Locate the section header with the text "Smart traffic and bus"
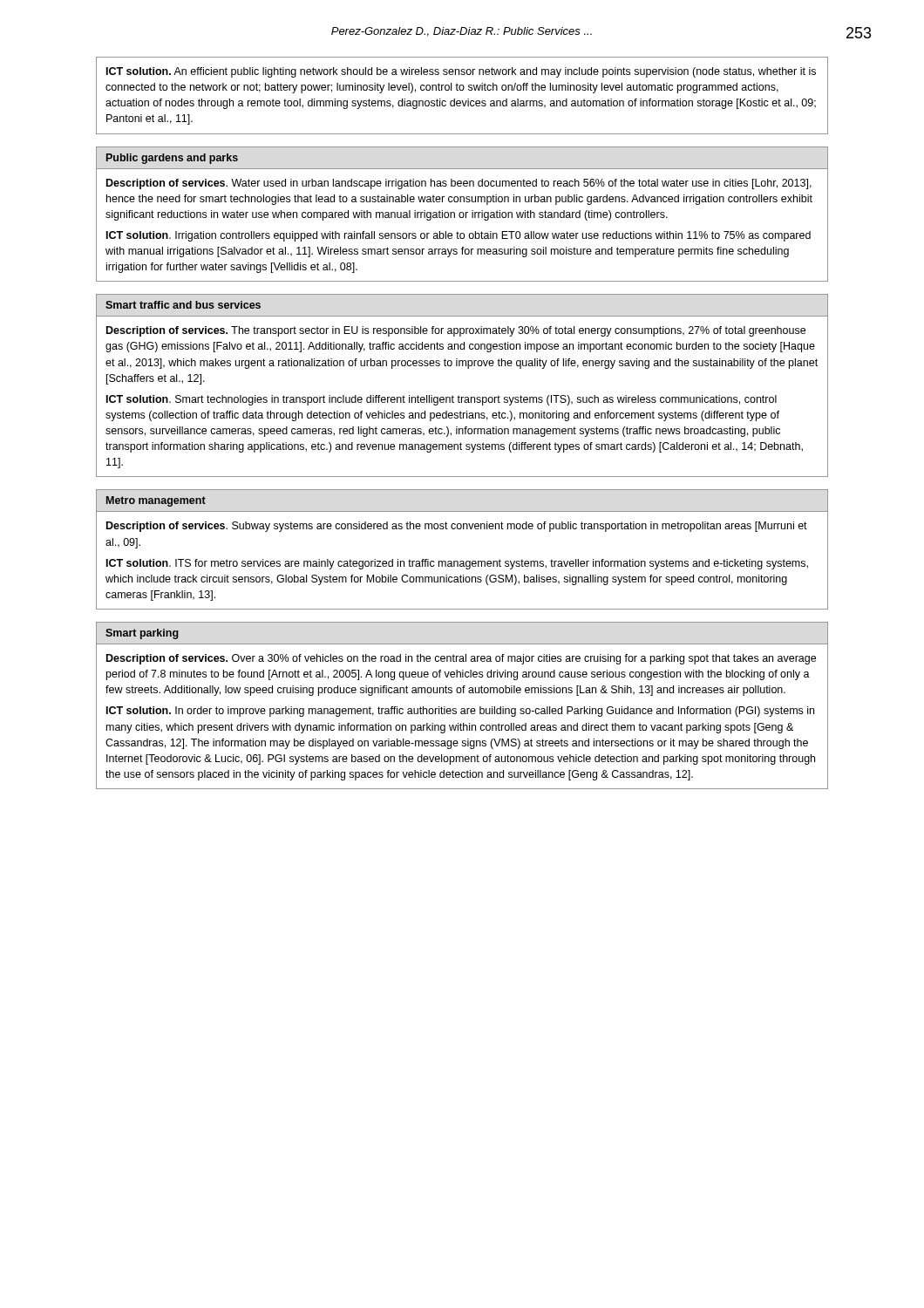This screenshot has width=924, height=1308. [183, 305]
